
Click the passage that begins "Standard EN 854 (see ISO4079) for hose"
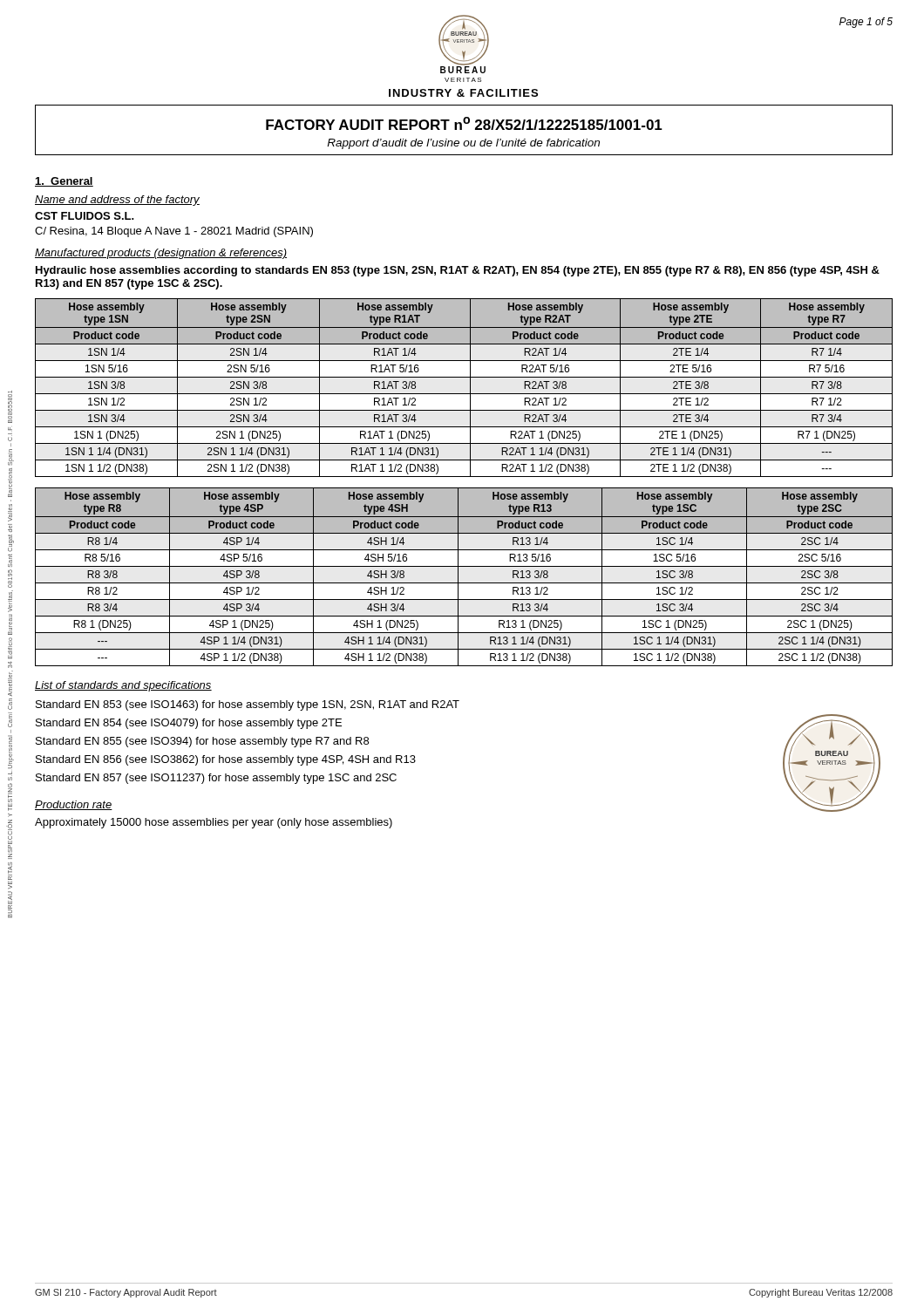(x=189, y=722)
